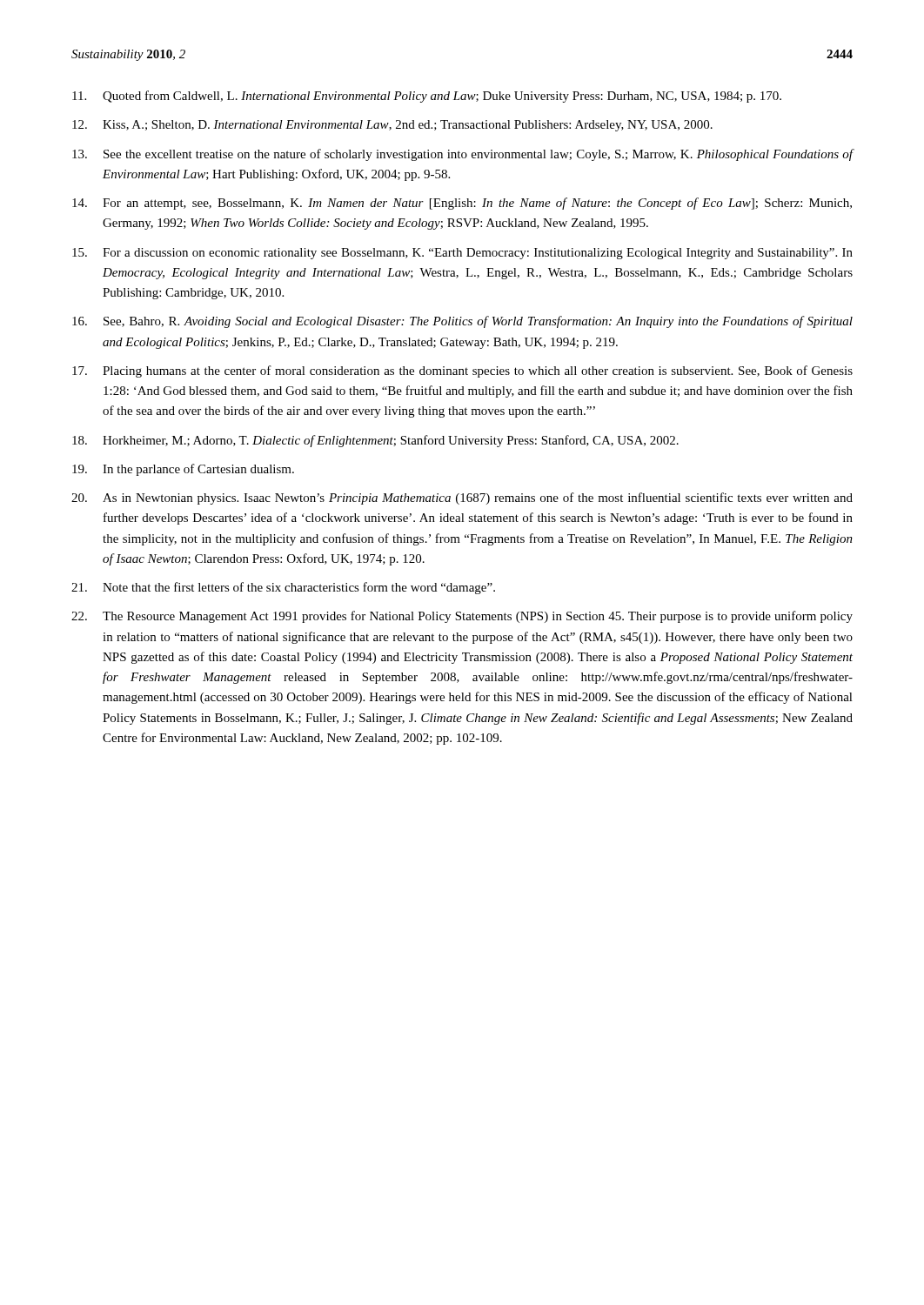Select the element starting "21. Note that the"
Viewport: 924px width, 1305px height.
point(462,588)
